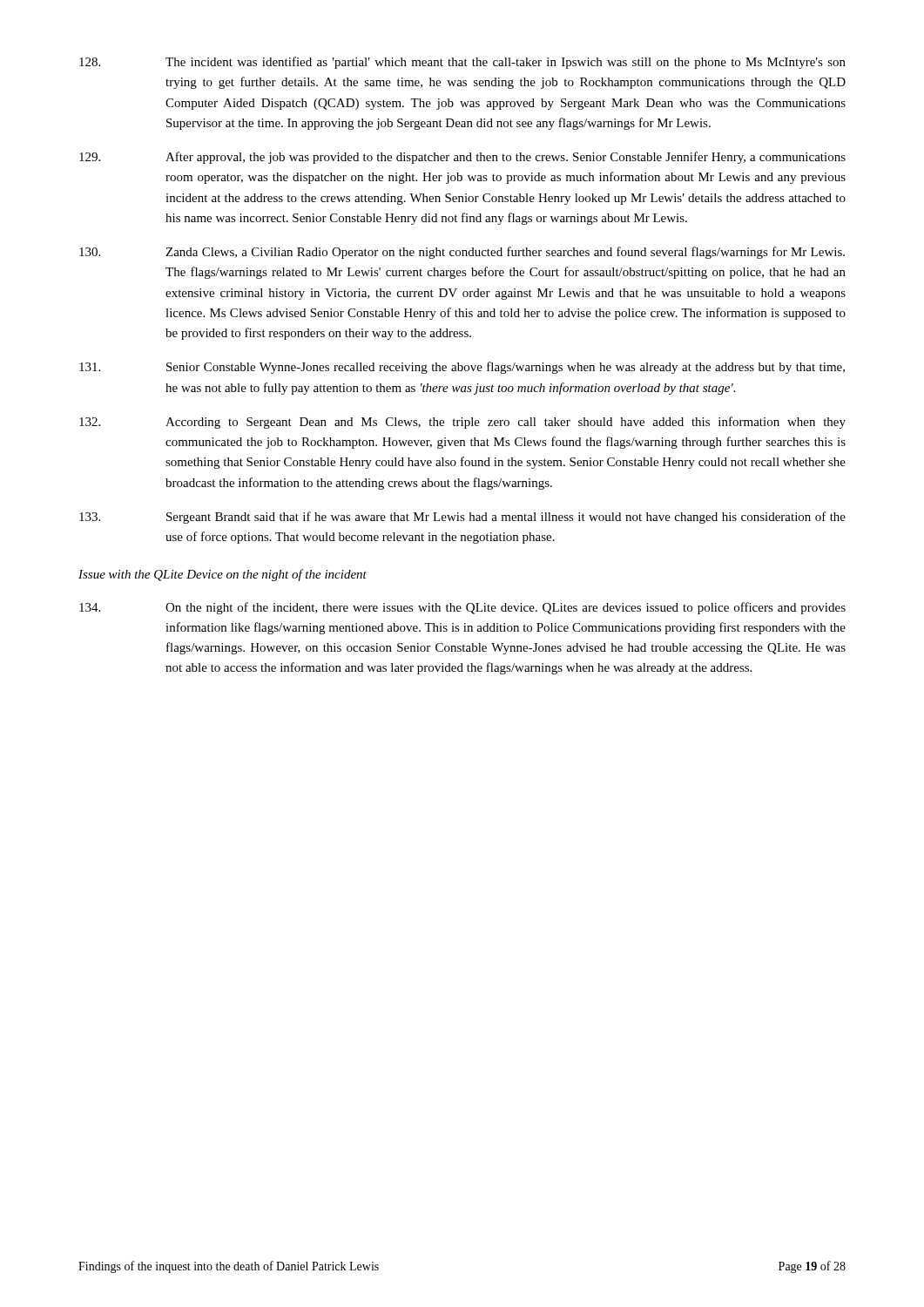Locate the block of text that opens with "128. The incident was identified as 'partial' which"

tap(462, 93)
